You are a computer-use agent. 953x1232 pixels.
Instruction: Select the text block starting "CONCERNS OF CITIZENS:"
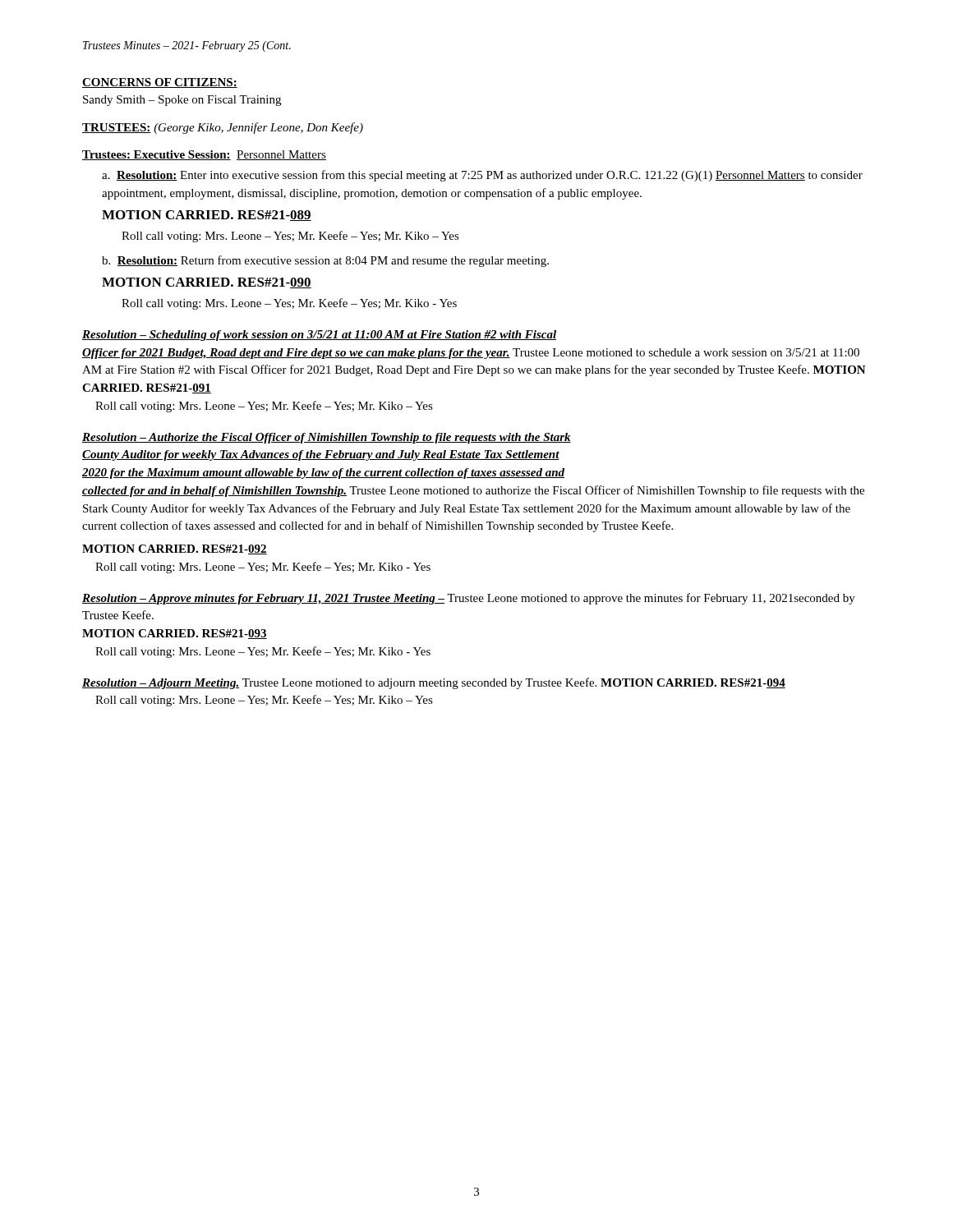[160, 82]
